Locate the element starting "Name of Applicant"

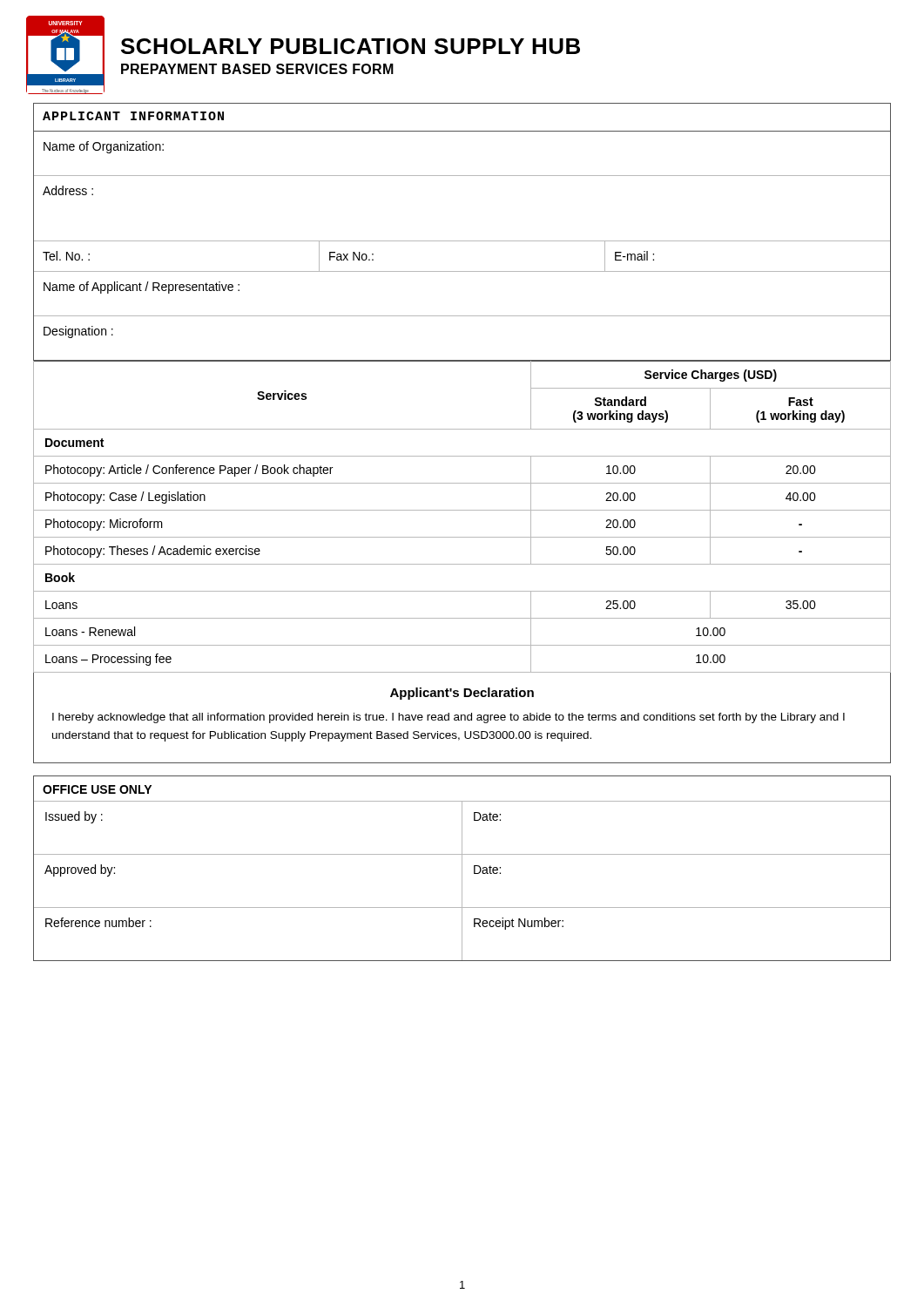[x=142, y=287]
